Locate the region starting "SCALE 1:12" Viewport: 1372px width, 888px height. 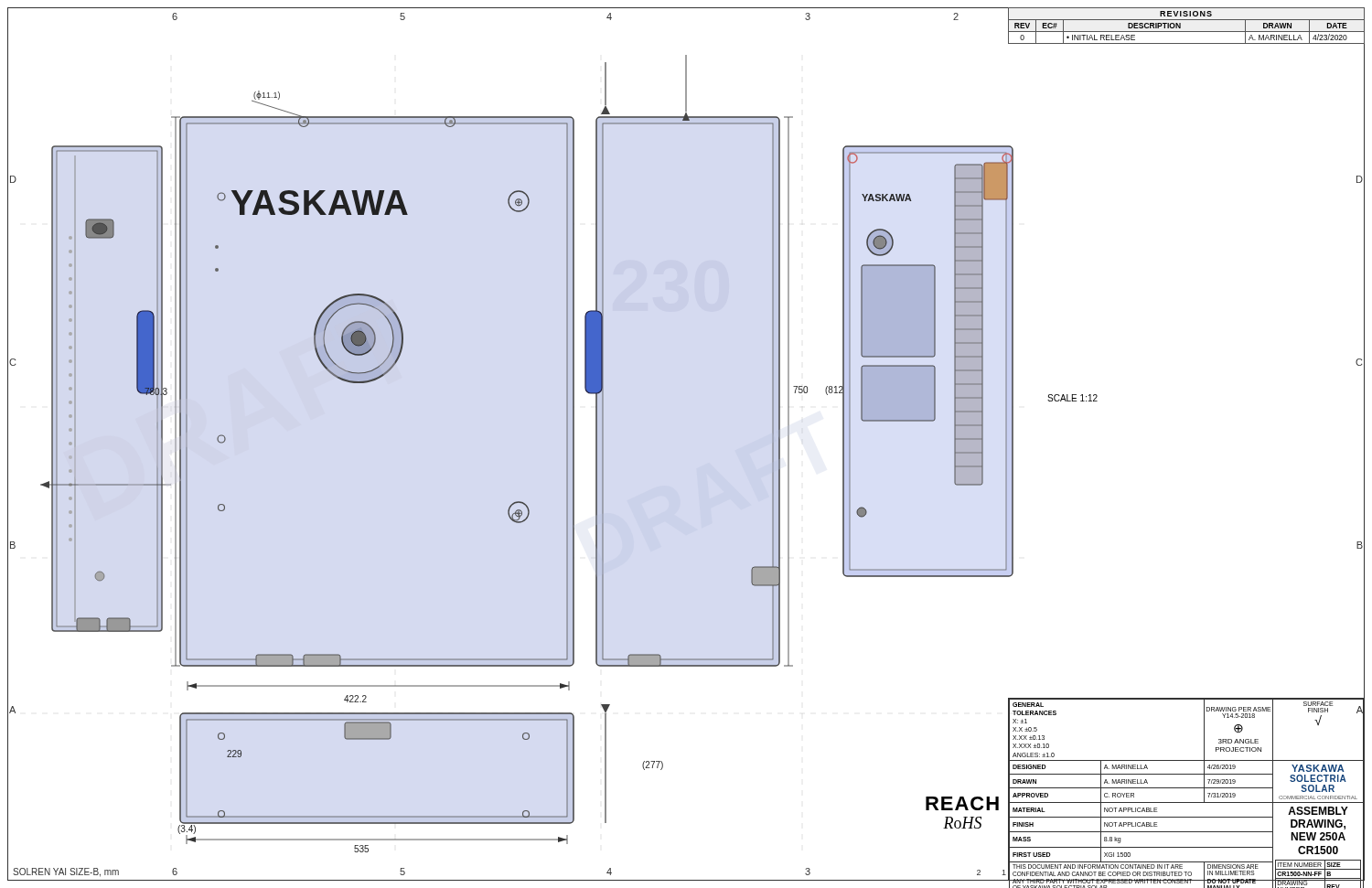pos(1072,398)
